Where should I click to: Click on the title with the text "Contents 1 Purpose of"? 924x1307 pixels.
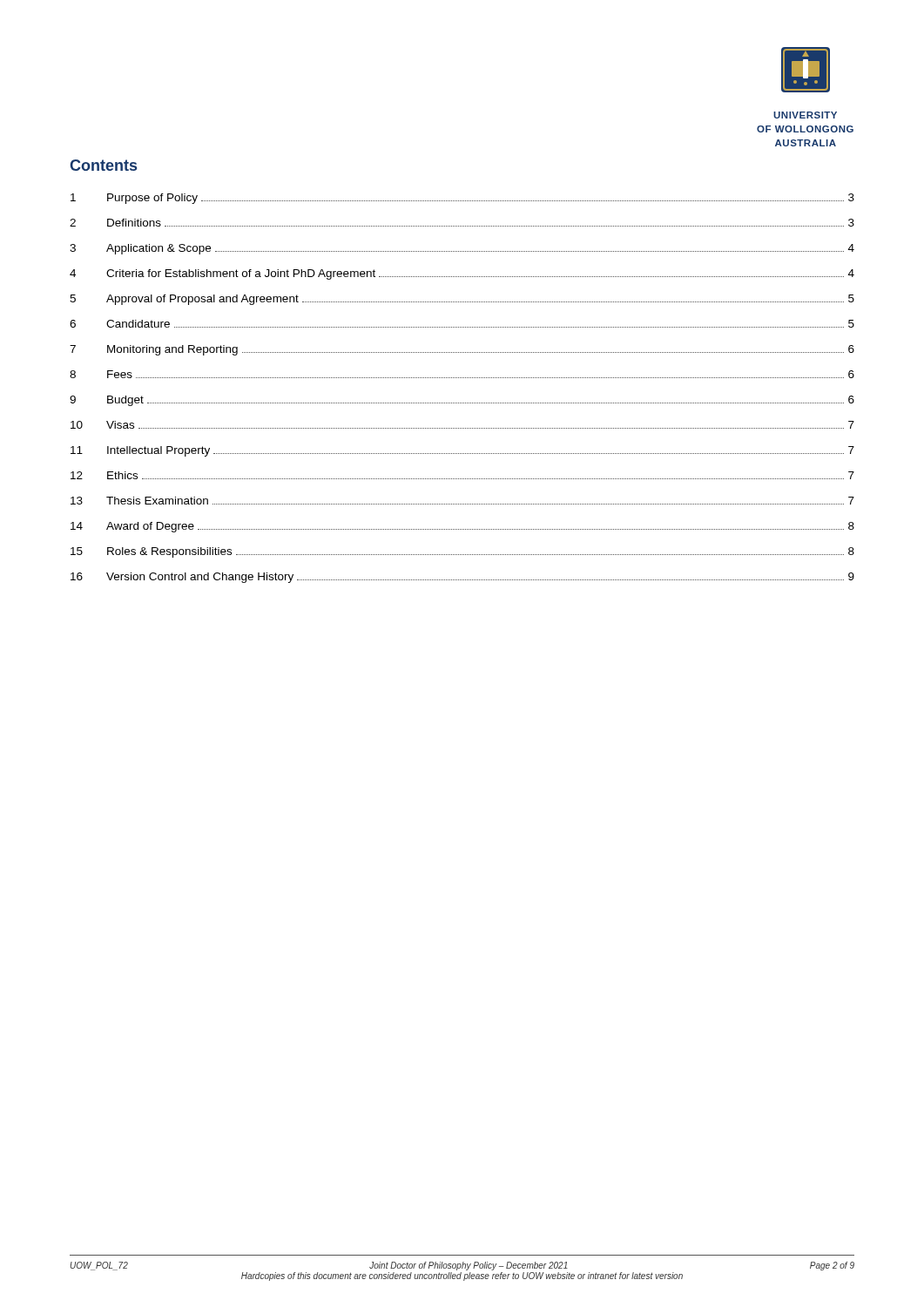click(x=462, y=370)
